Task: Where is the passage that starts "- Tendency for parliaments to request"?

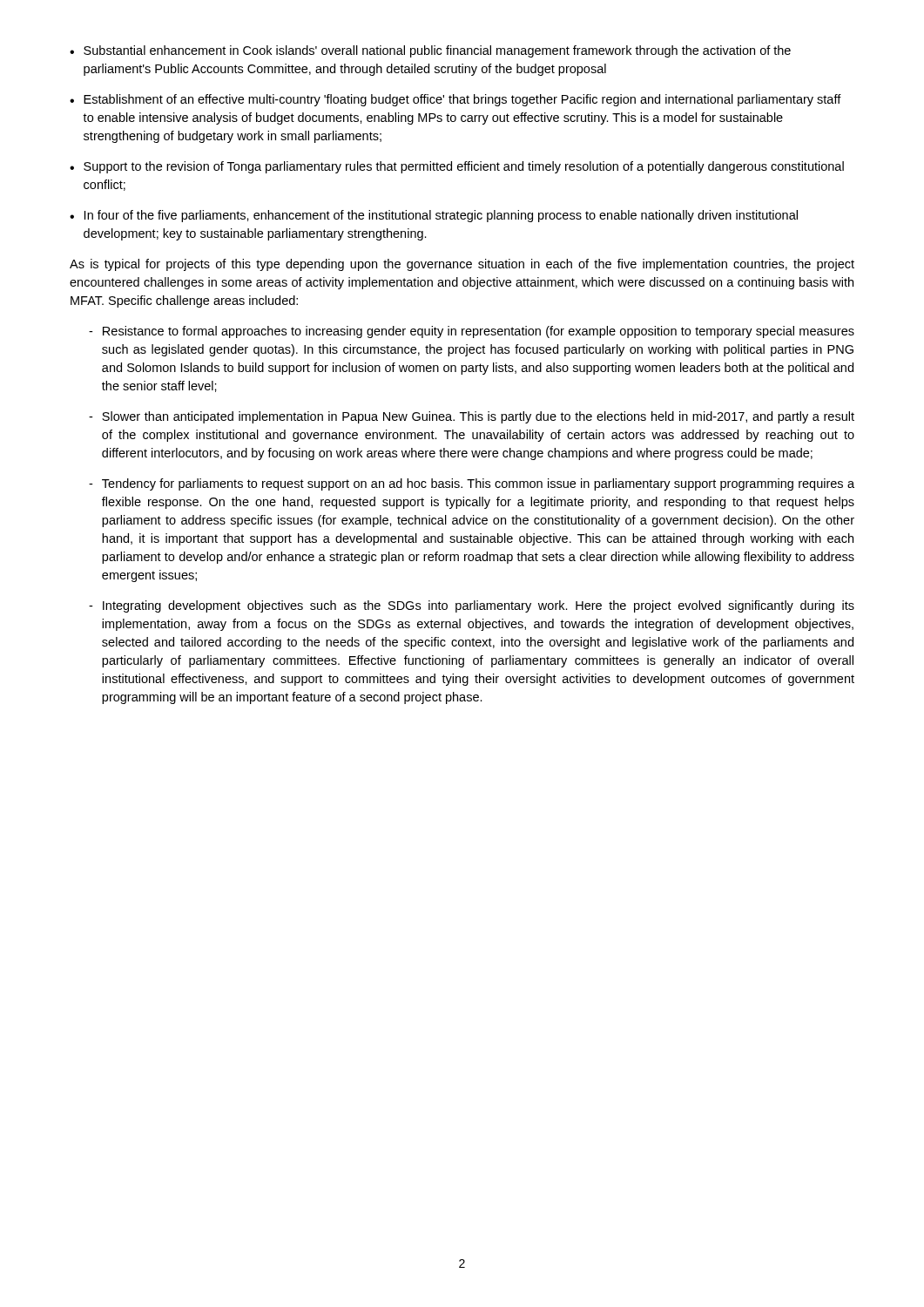Action: pos(472,530)
